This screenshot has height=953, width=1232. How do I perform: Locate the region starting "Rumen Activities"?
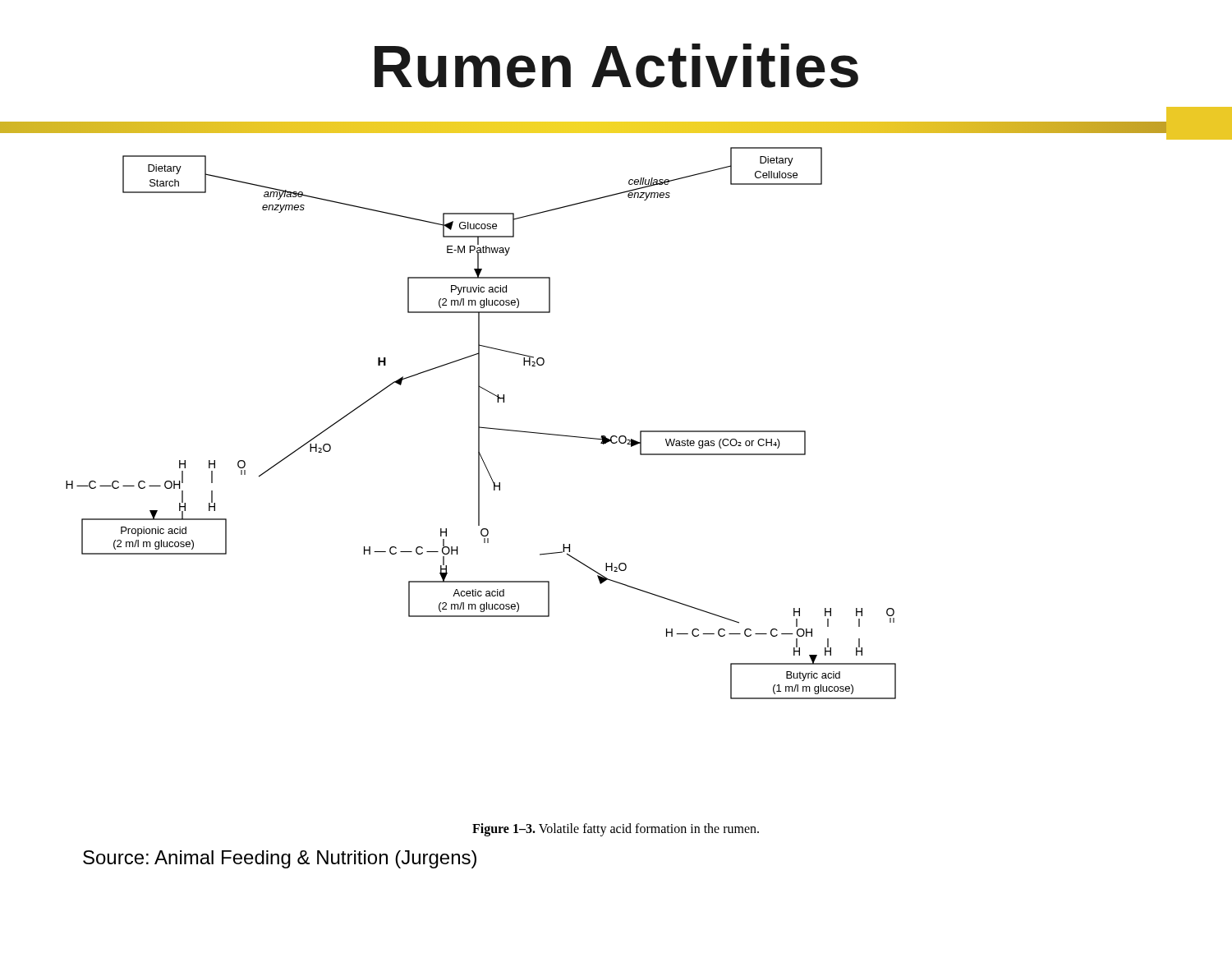(x=616, y=67)
